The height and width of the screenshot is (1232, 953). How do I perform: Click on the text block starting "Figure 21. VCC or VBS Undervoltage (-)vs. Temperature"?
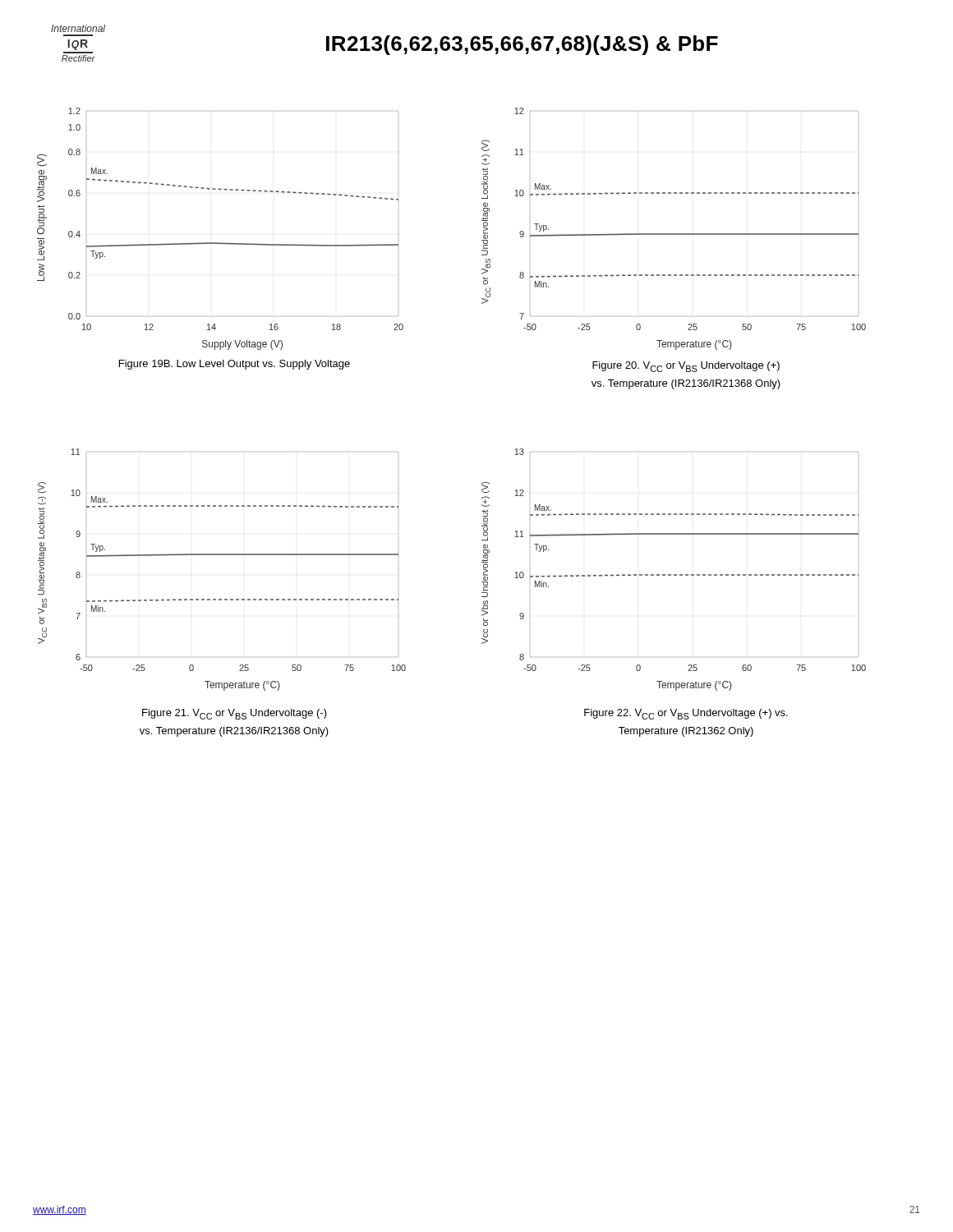click(x=234, y=721)
